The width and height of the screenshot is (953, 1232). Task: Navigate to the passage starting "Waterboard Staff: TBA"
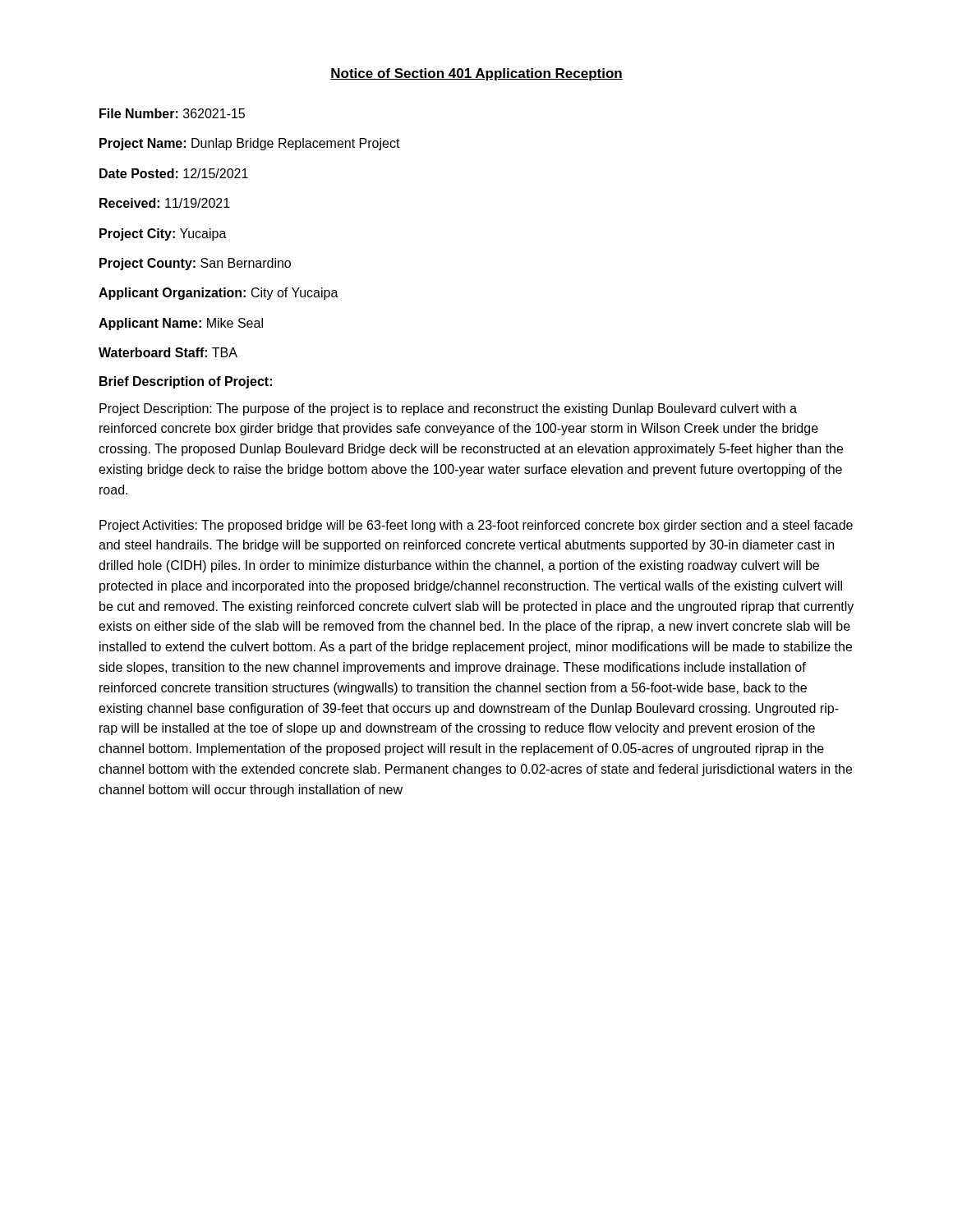(168, 353)
